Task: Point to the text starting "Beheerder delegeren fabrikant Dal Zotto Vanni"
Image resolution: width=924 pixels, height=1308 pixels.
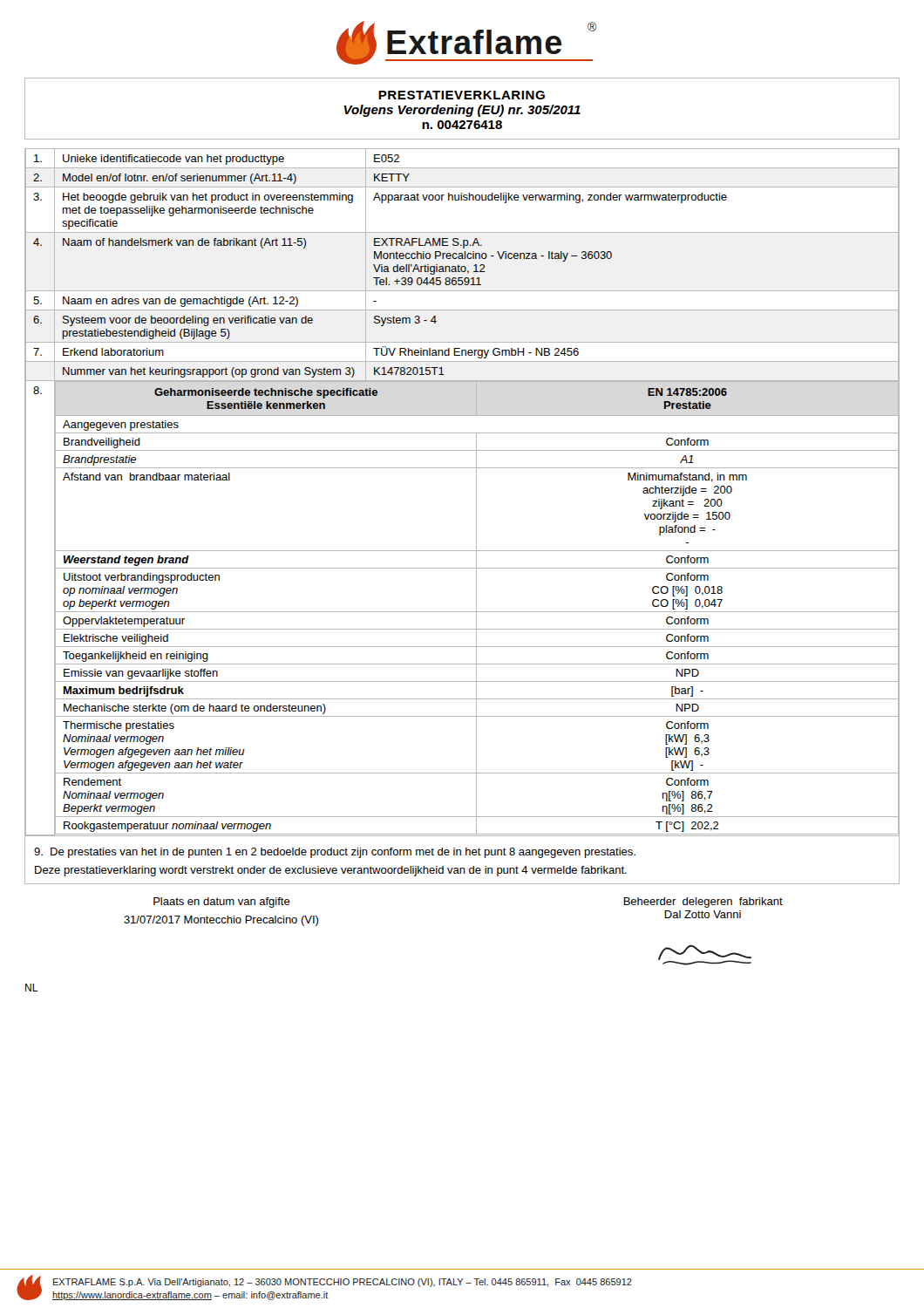Action: click(x=703, y=903)
